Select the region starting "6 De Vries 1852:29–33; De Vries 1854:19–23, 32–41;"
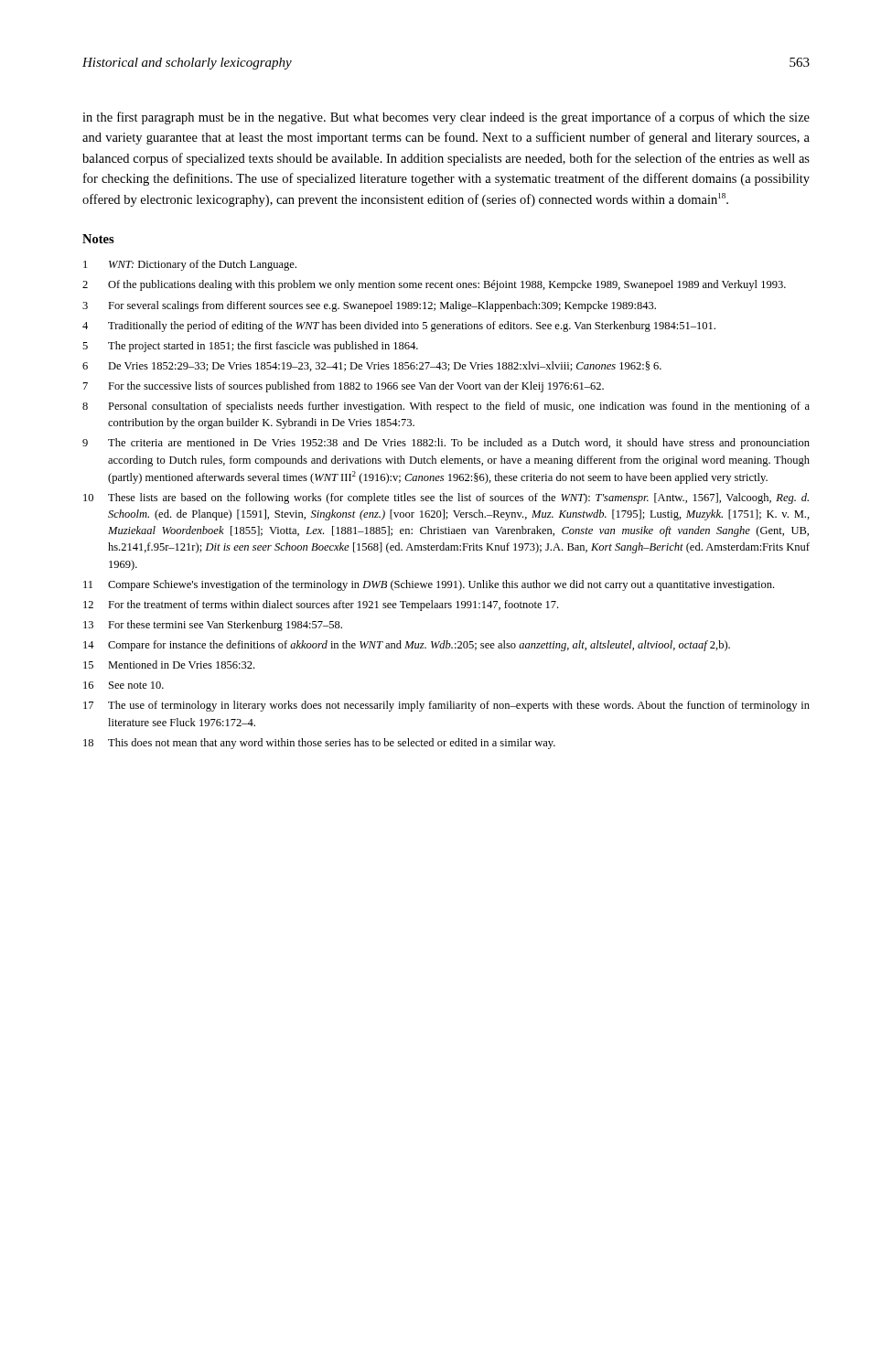Screen dimensions: 1372x892 click(446, 366)
